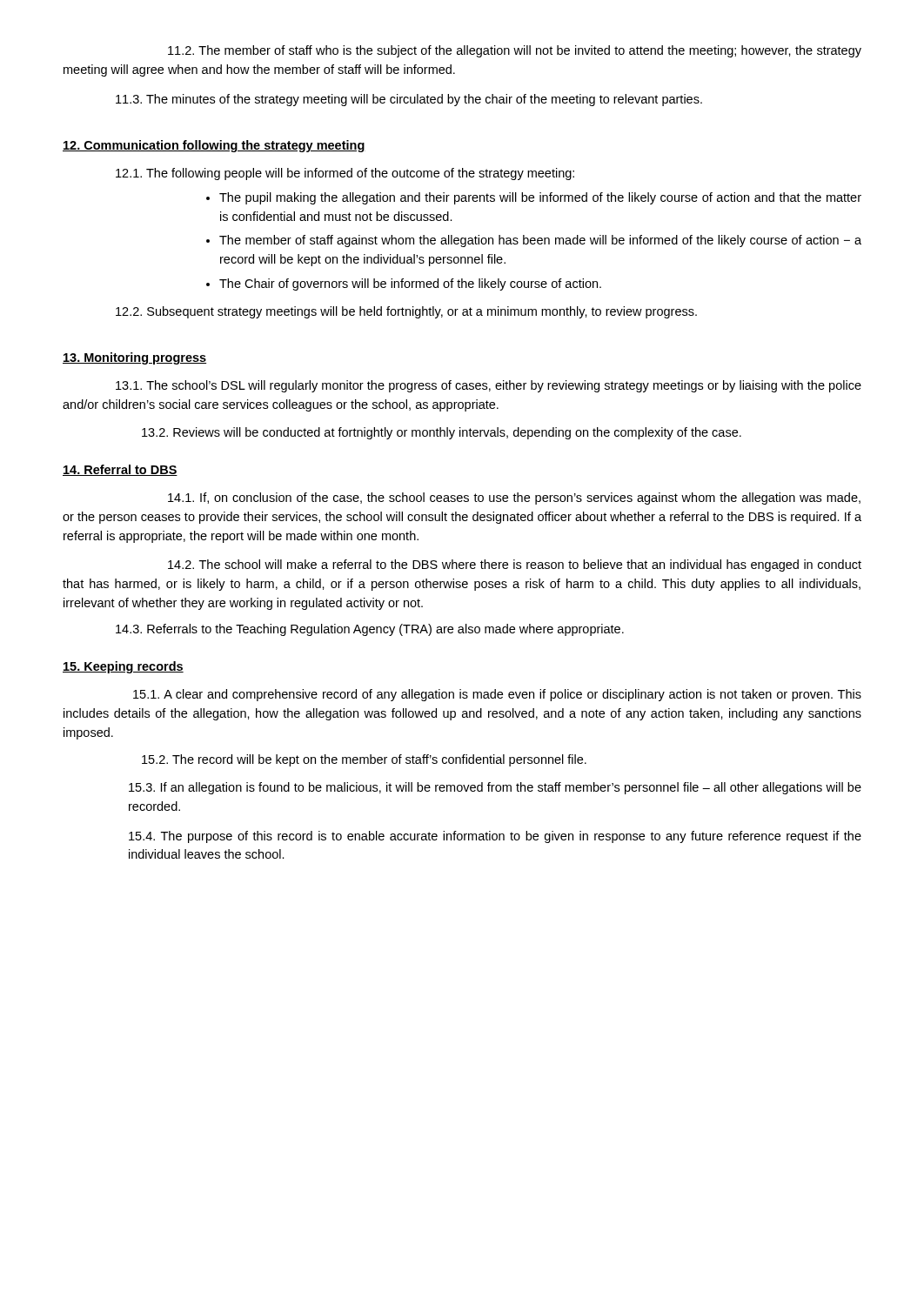Image resolution: width=924 pixels, height=1305 pixels.
Task: Select the section header that says "13. Monitoring progress"
Action: click(x=134, y=358)
